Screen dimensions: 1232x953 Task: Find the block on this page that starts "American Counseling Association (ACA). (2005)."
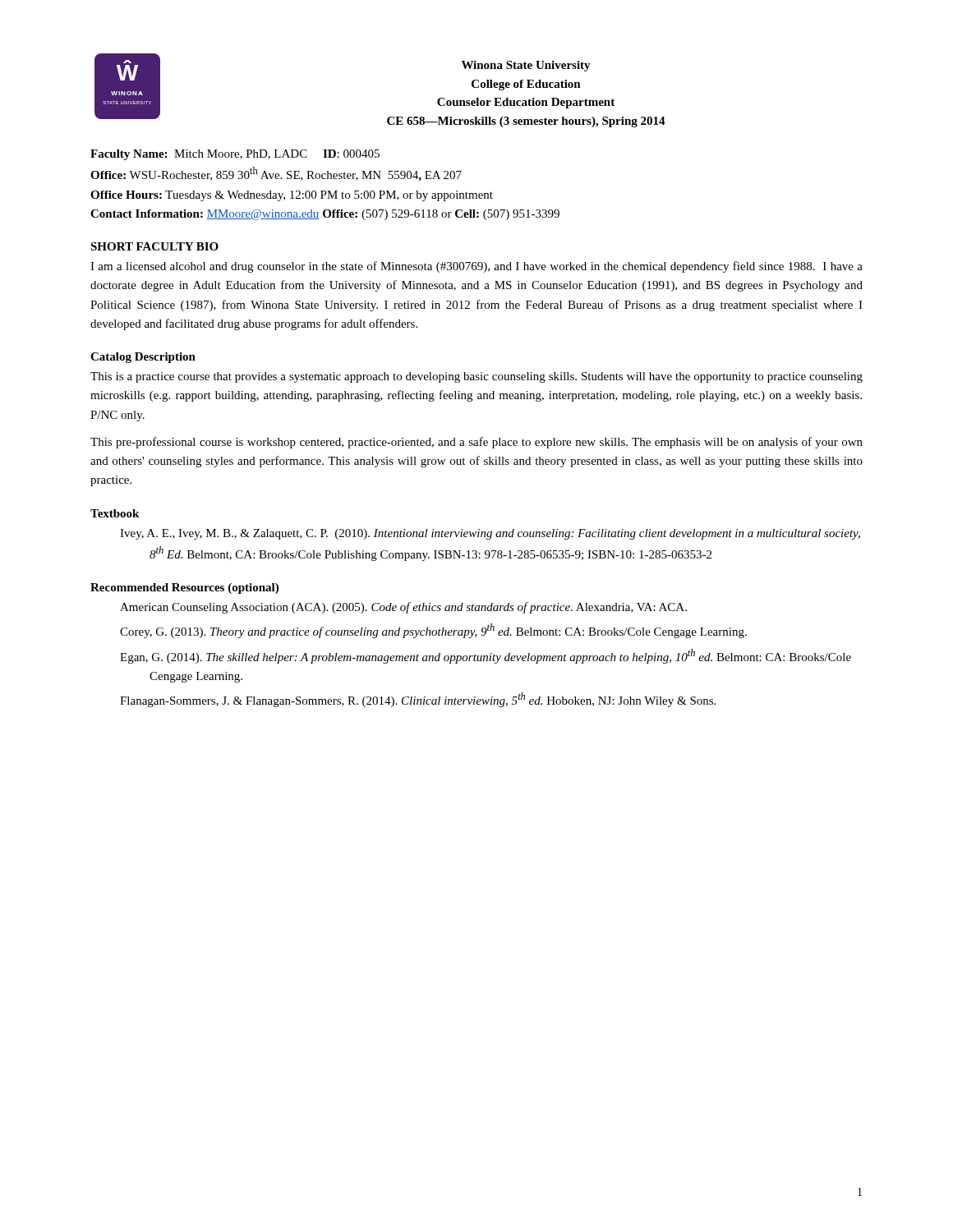click(x=404, y=607)
